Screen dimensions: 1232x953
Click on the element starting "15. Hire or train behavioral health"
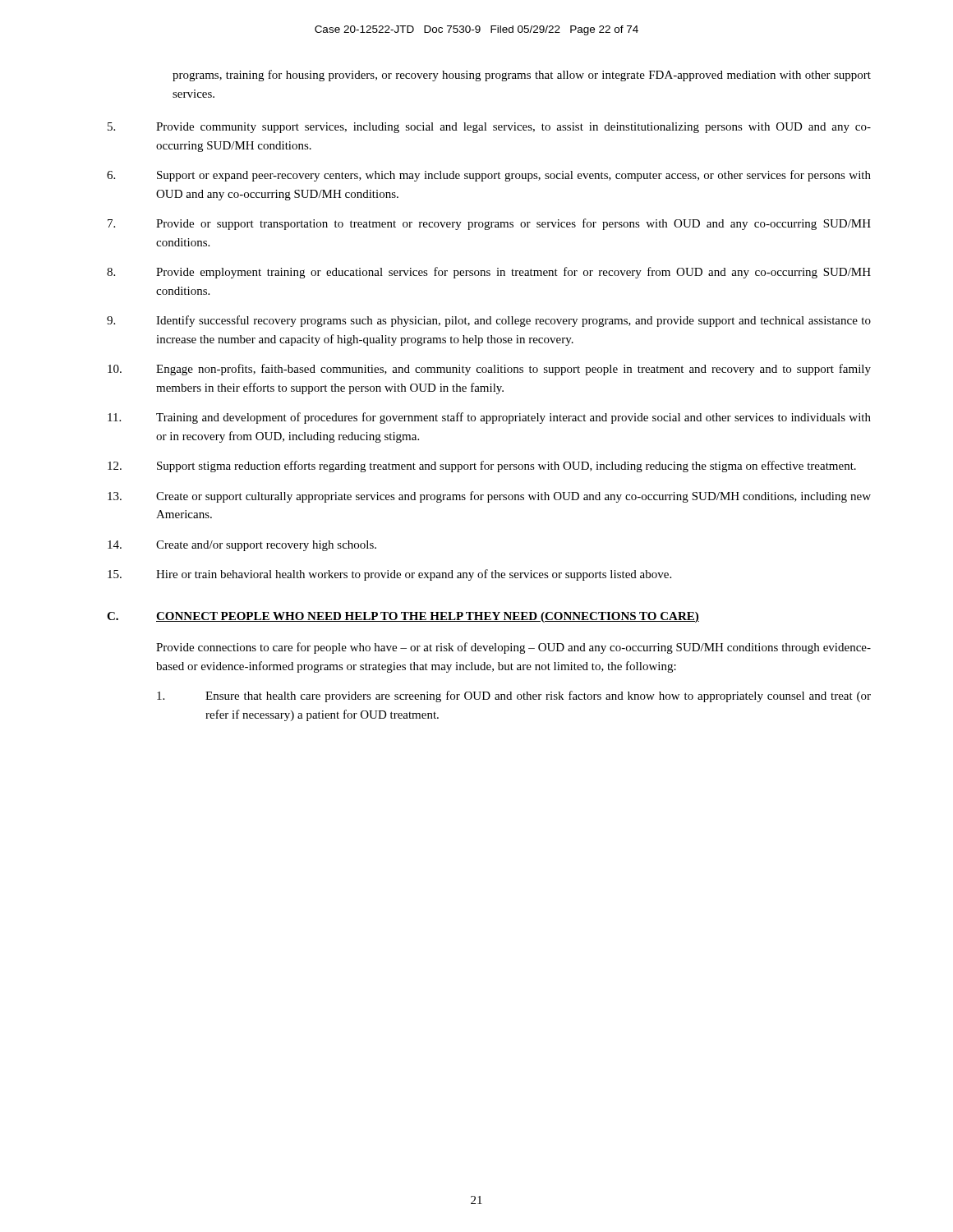pos(489,574)
